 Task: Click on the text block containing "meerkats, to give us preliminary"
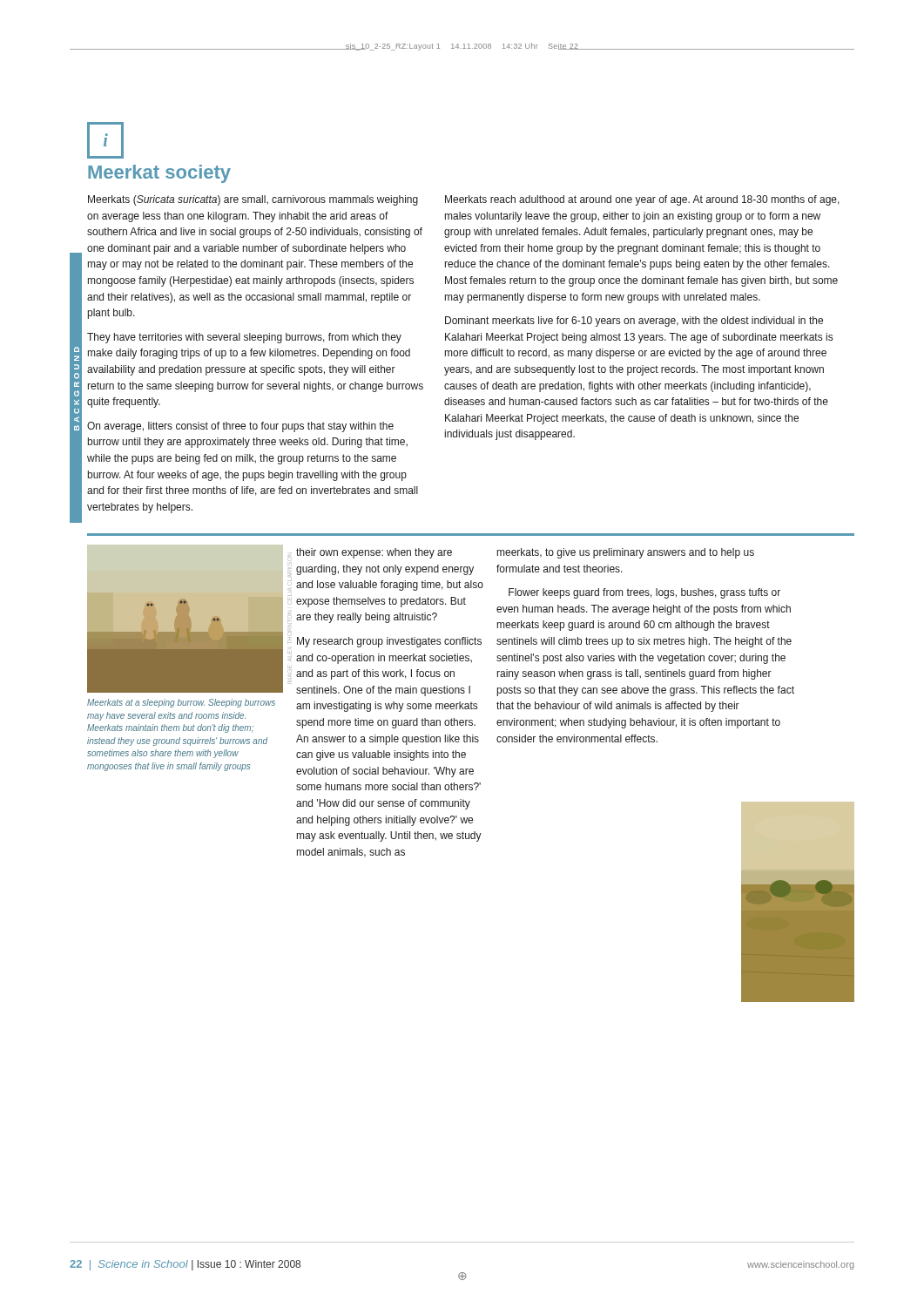(647, 646)
